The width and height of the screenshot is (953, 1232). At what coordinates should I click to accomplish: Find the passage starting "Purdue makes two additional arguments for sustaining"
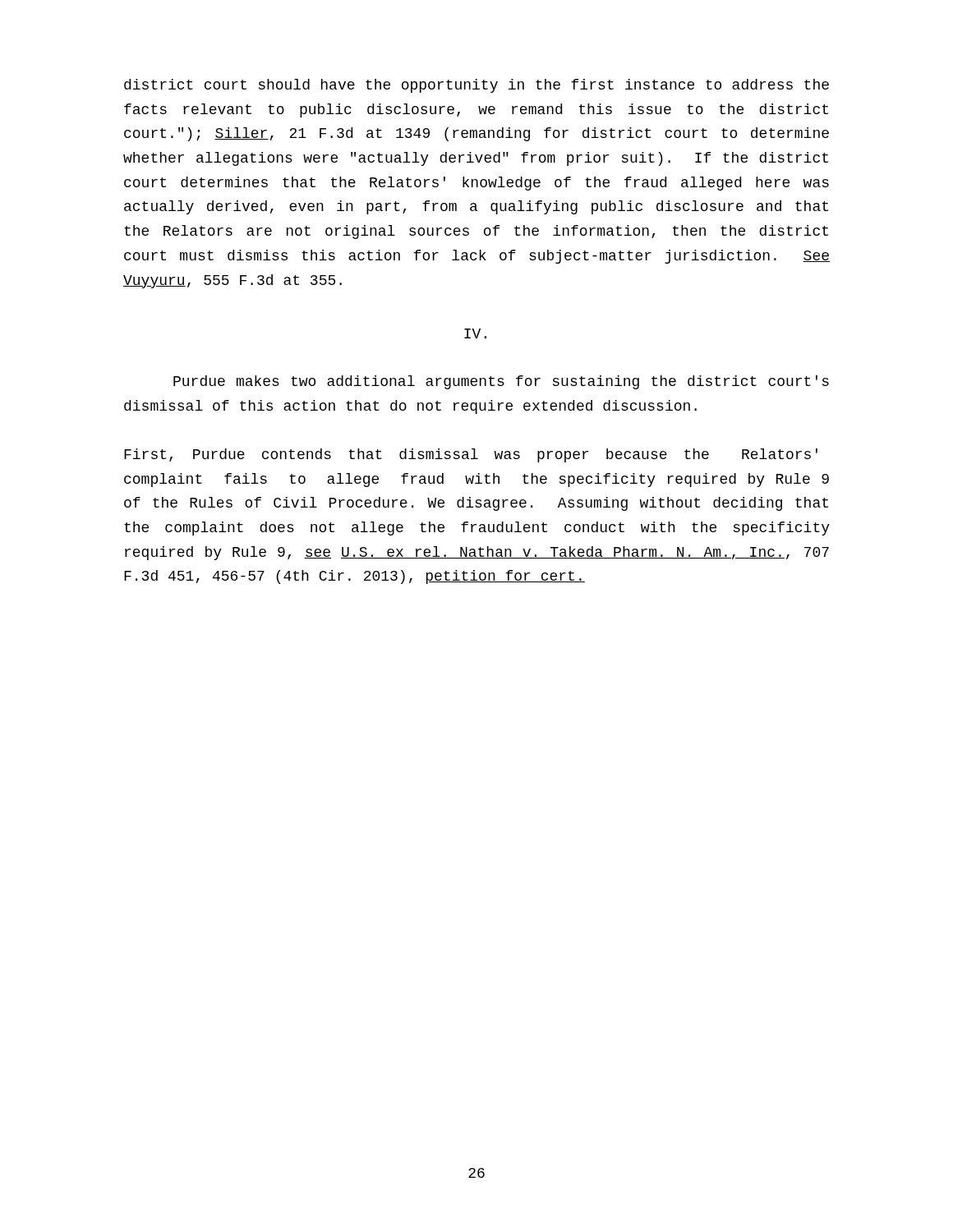point(476,394)
